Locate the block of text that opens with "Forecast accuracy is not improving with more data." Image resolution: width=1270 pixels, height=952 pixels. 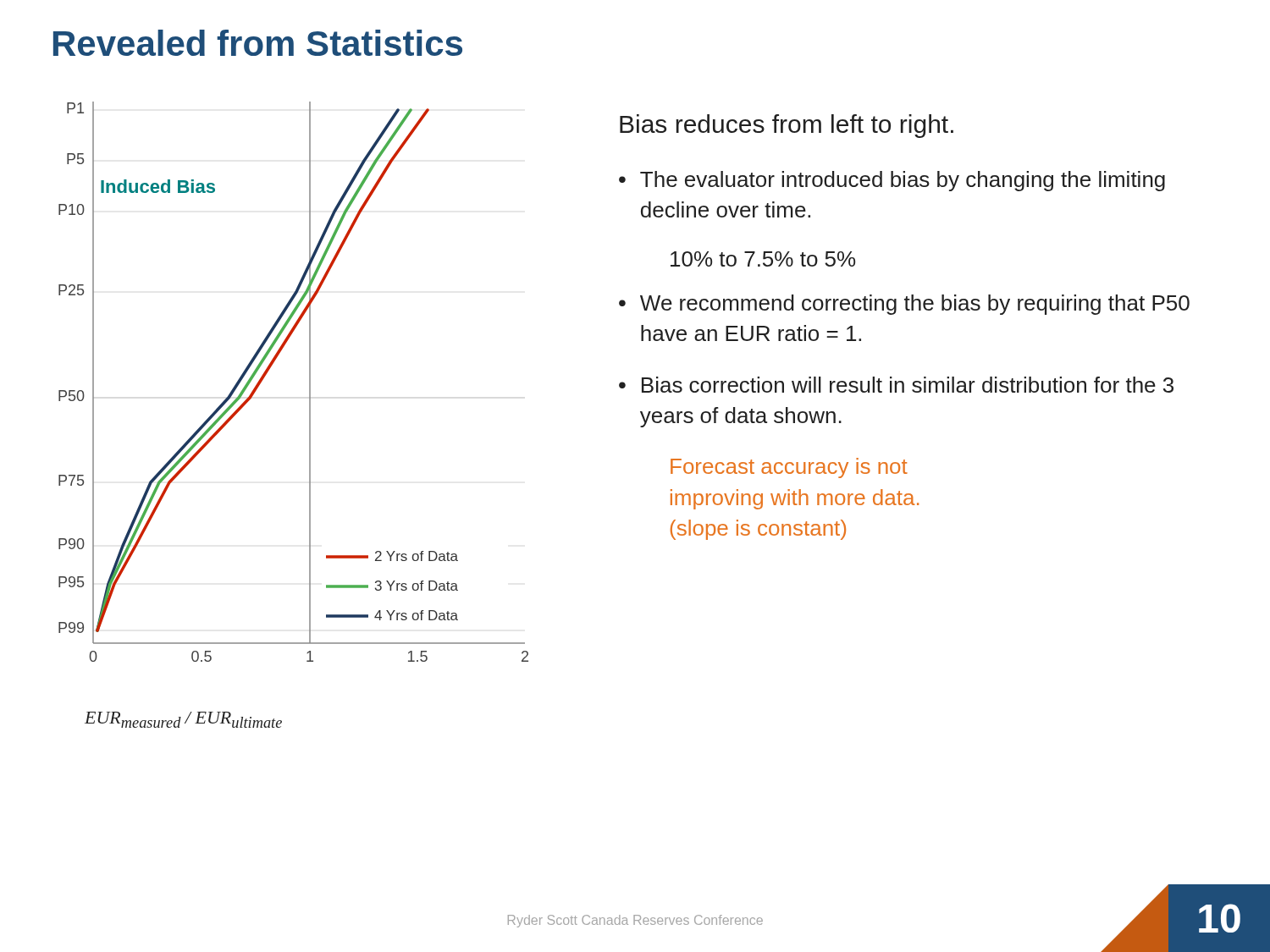click(795, 497)
